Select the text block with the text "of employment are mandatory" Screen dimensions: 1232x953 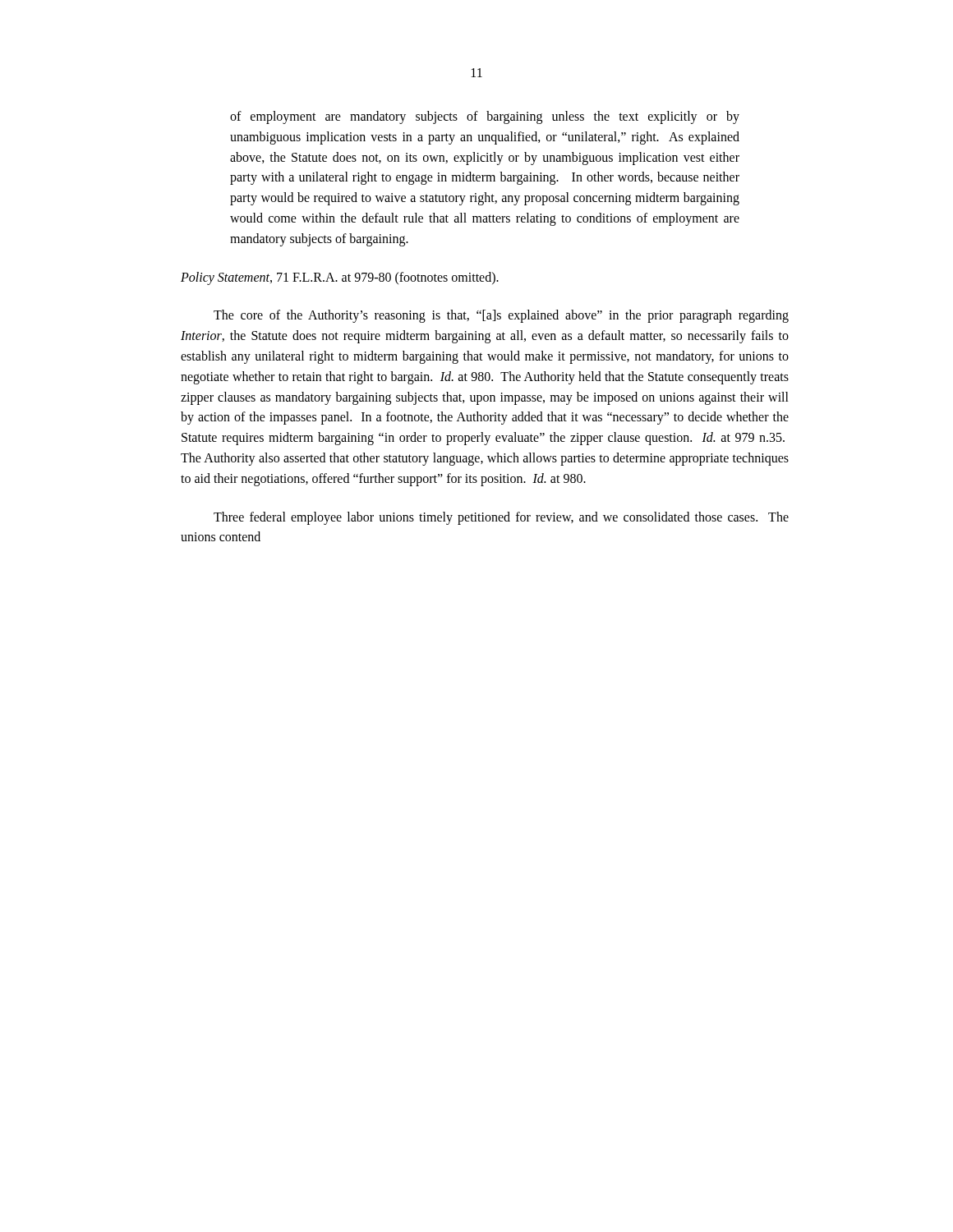pos(485,177)
